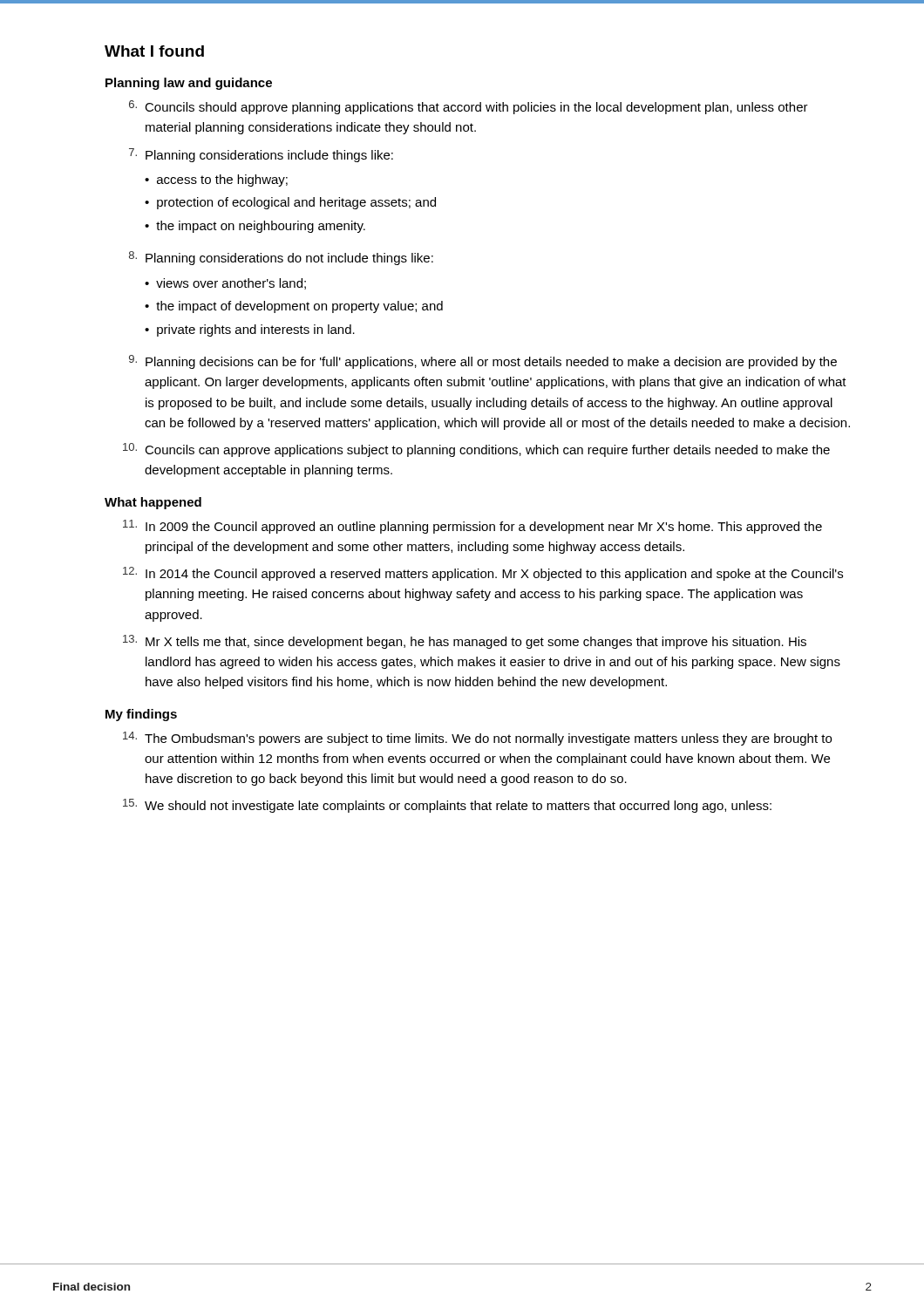Click on the passage starting "12. In 2014 the Council approved a reserved"
This screenshot has width=924, height=1308.
coord(479,594)
